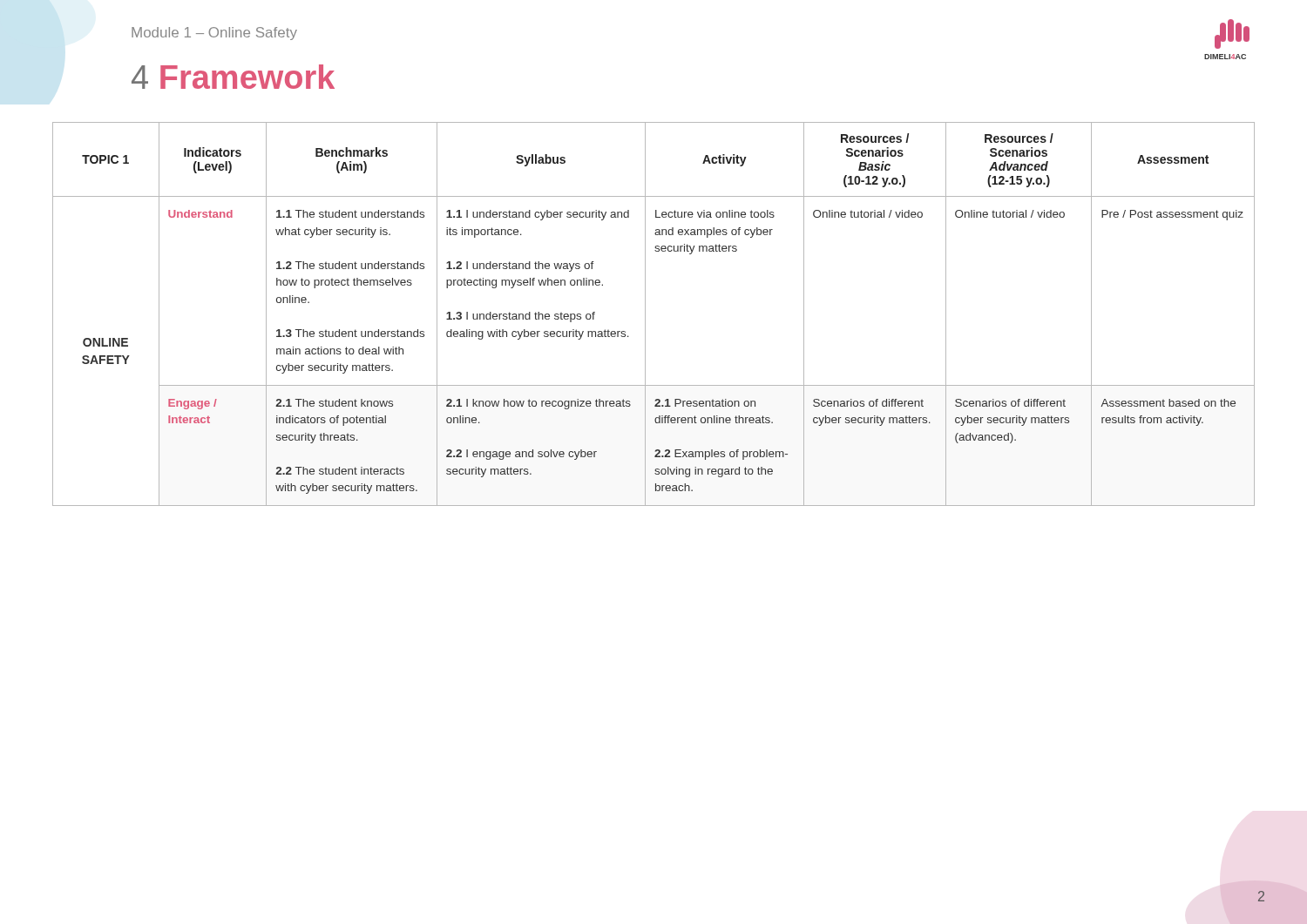1307x924 pixels.
Task: Locate the table with the text "Engage / Interact"
Action: (x=654, y=314)
